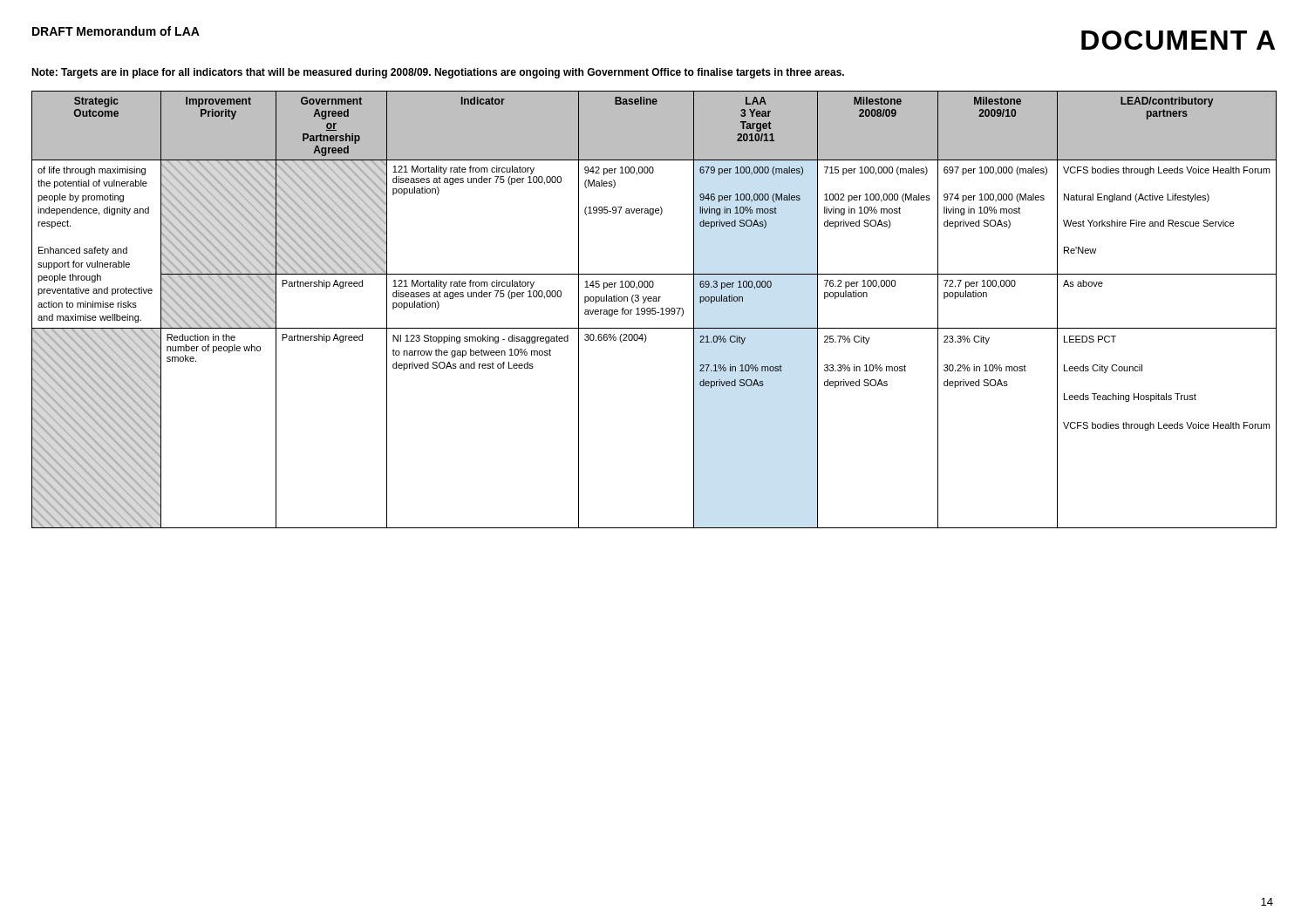Select the text block that reads "Note: Targets are in place for all"
This screenshot has width=1308, height=924.
click(x=438, y=72)
